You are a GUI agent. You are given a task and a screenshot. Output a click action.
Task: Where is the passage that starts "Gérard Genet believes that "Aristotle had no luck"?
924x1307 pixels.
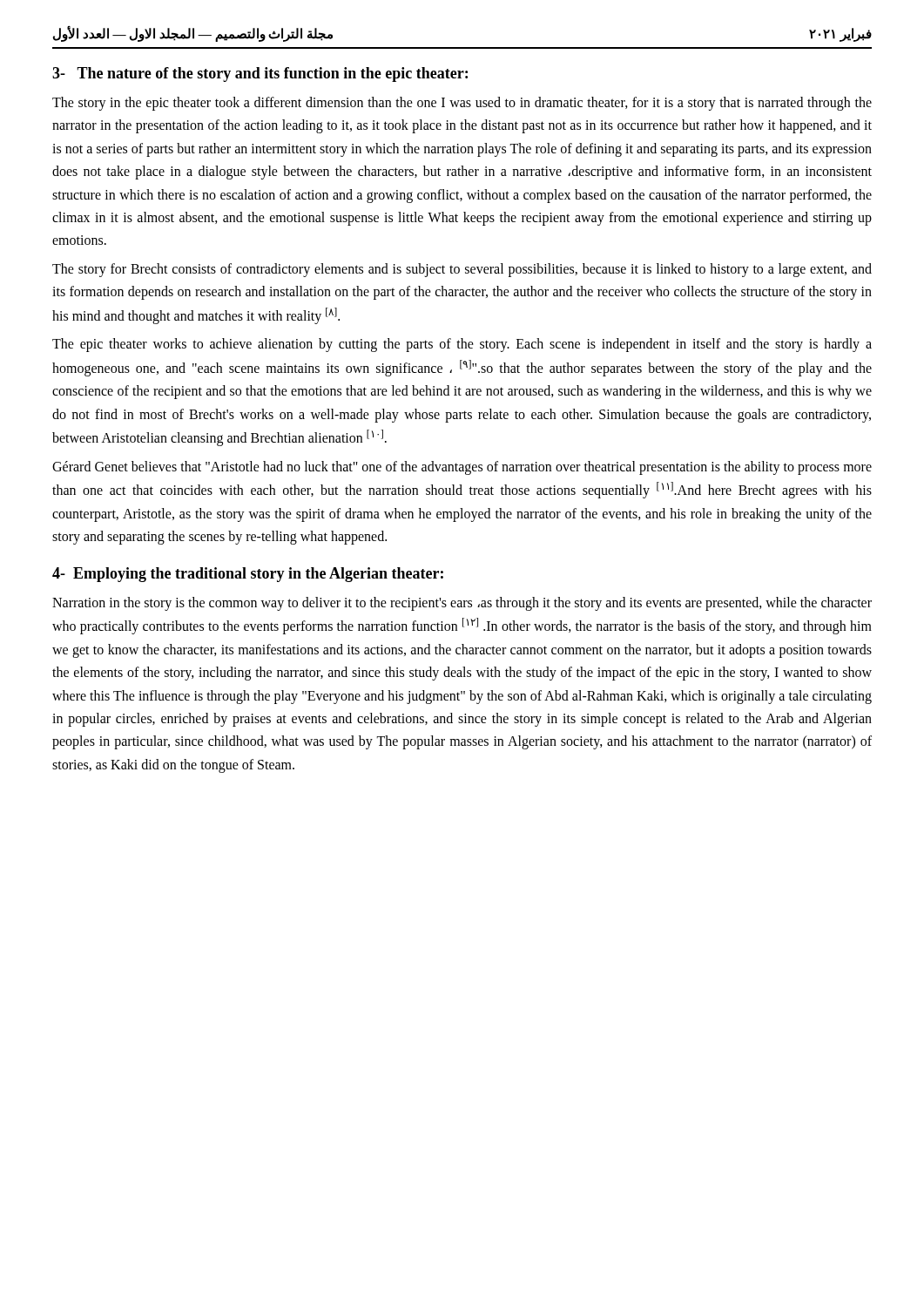pos(462,501)
